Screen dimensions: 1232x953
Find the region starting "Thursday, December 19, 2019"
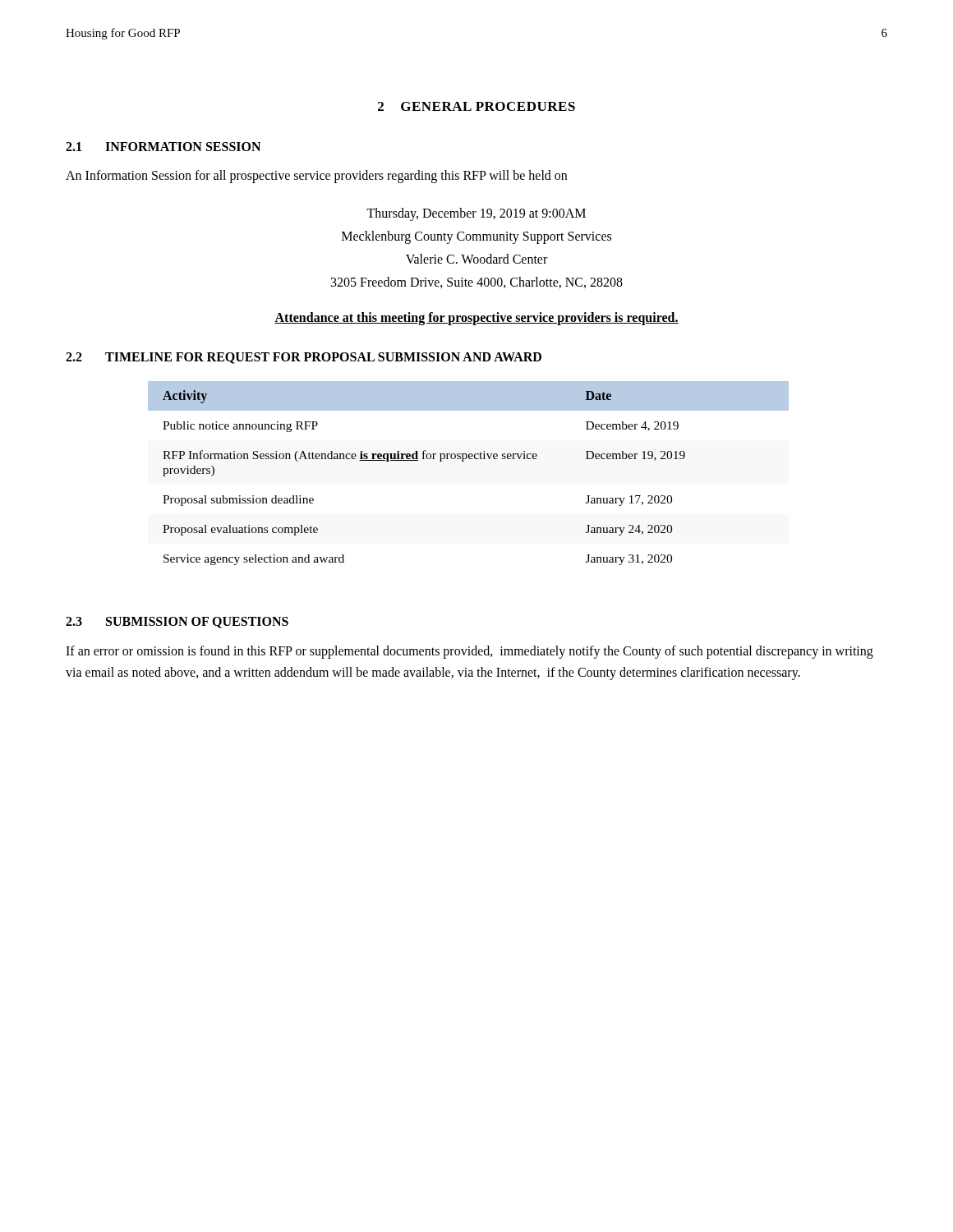point(476,248)
